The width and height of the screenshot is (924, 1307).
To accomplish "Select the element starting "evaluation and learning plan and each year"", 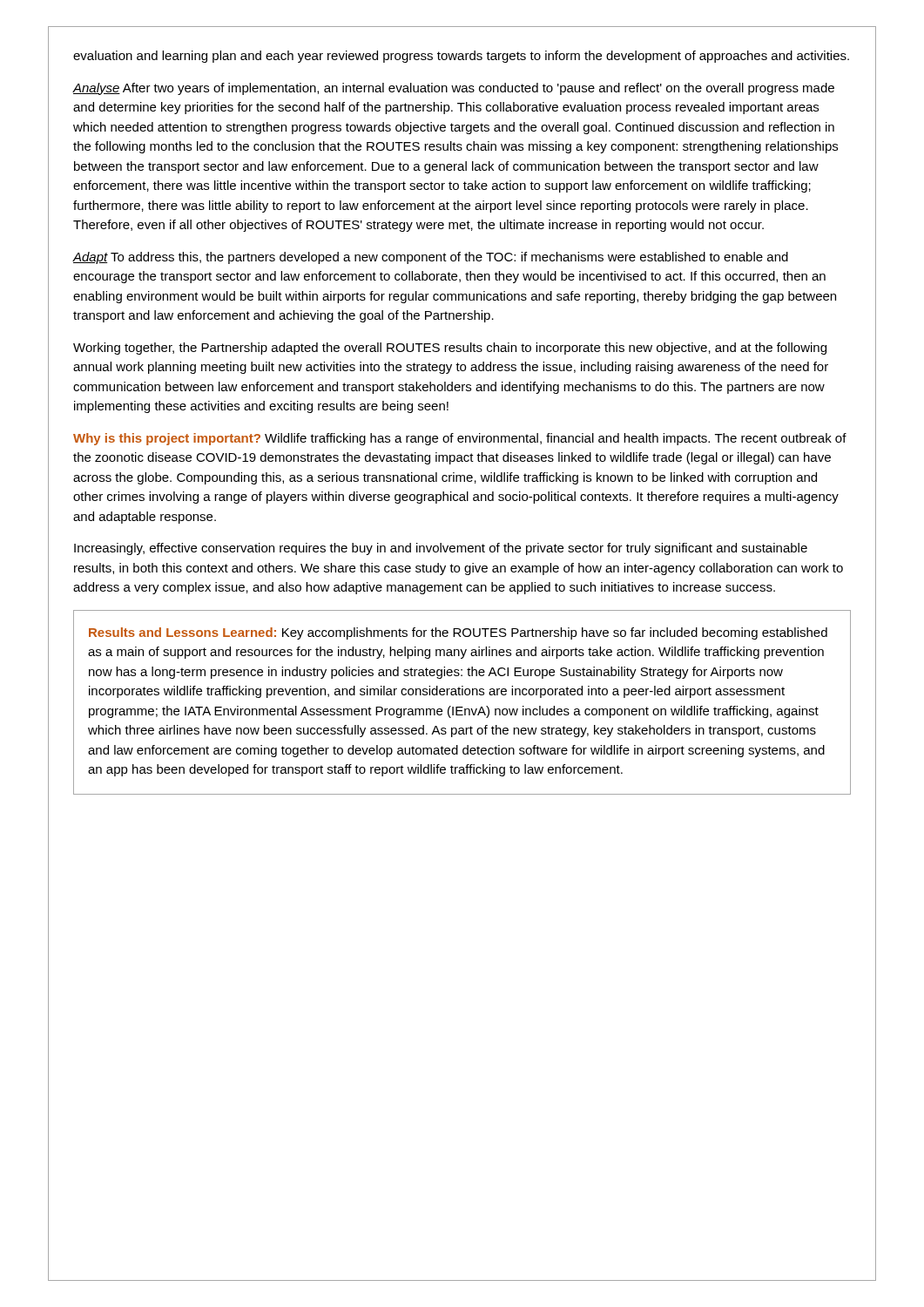I will coord(462,55).
